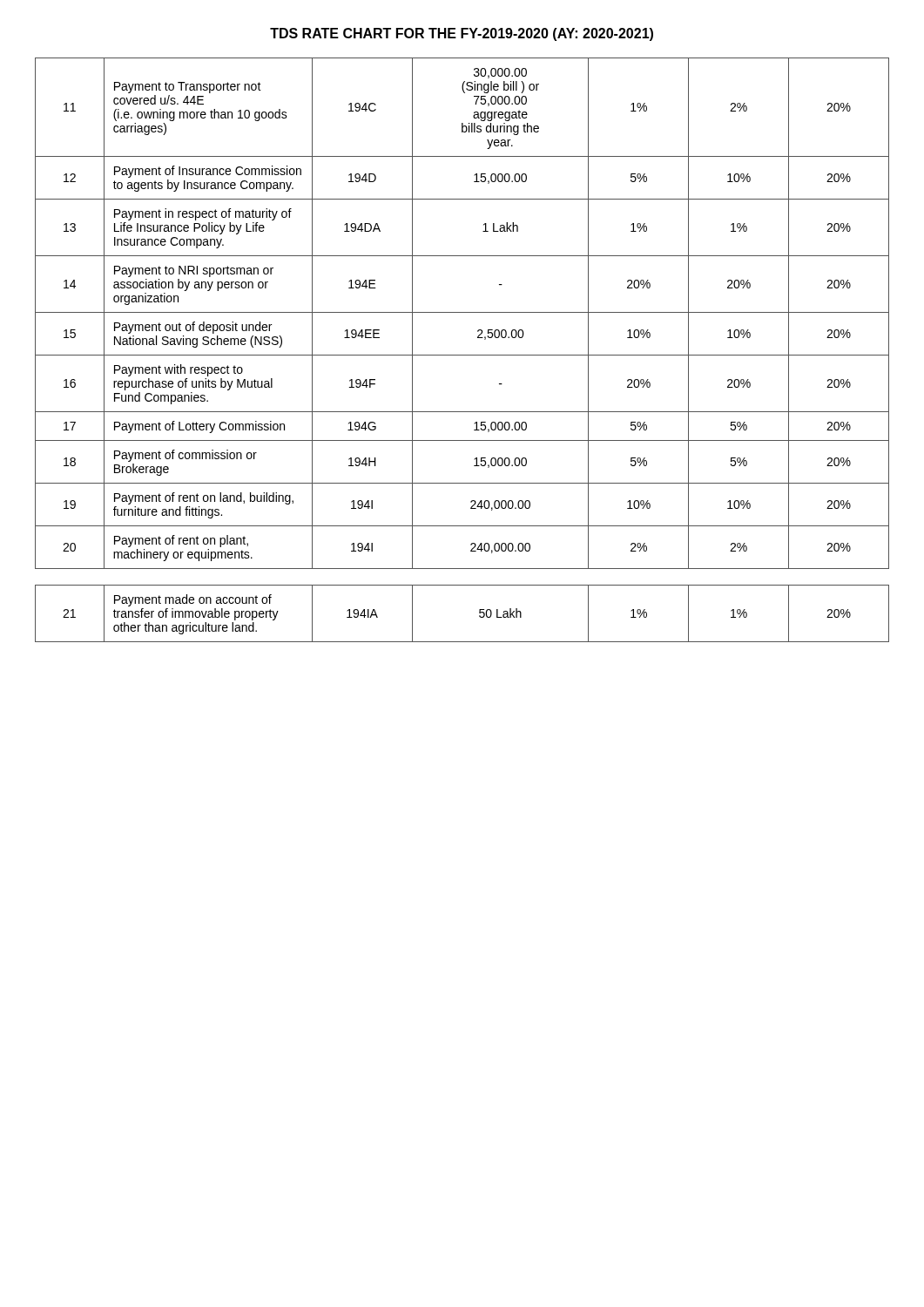Locate the text "TDS RATE CHART FOR THE FY-2019-2020 (AY: 2020-2021)"
Screen dimensions: 1307x924
[462, 34]
